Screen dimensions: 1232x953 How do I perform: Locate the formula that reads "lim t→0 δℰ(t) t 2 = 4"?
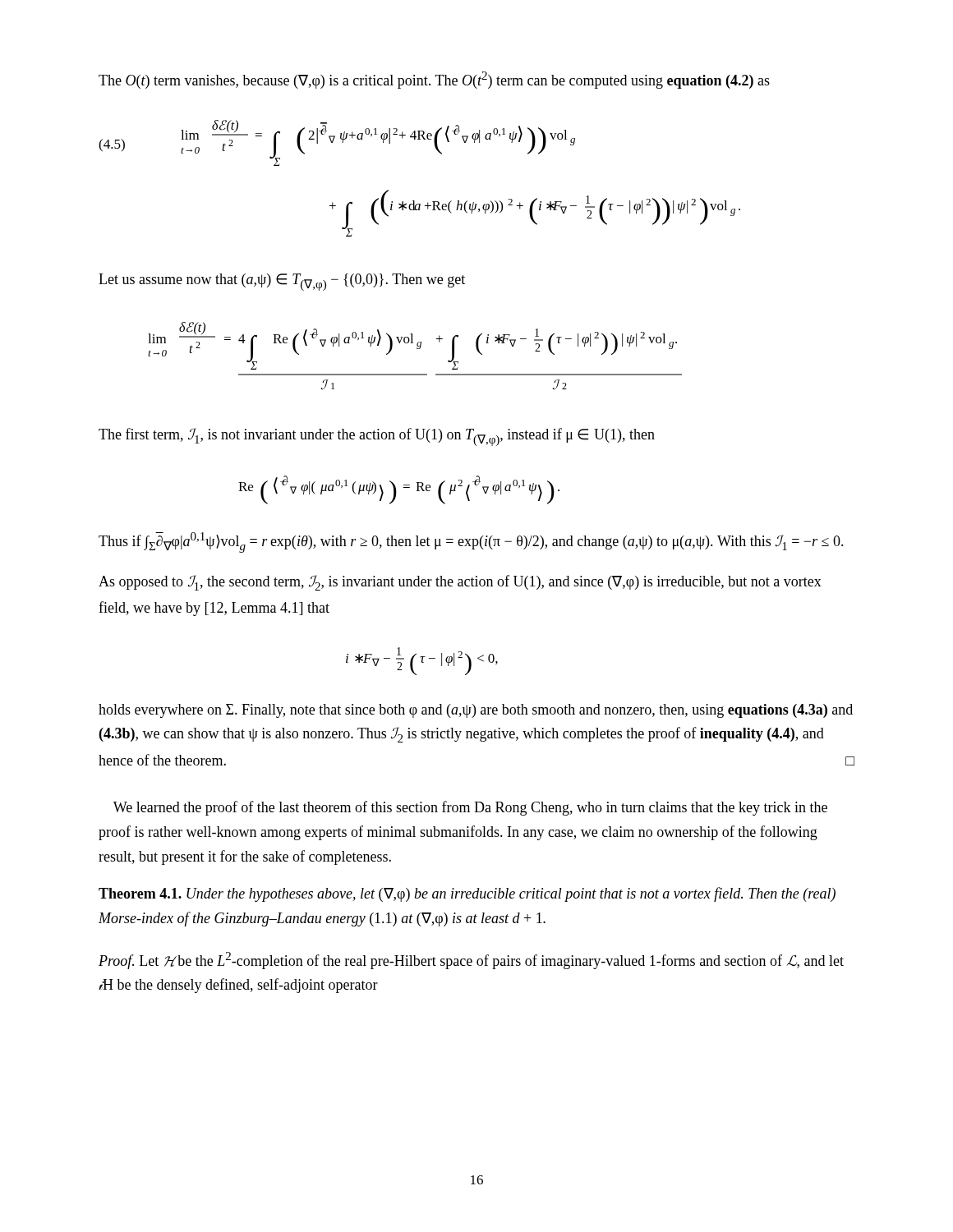(x=501, y=356)
